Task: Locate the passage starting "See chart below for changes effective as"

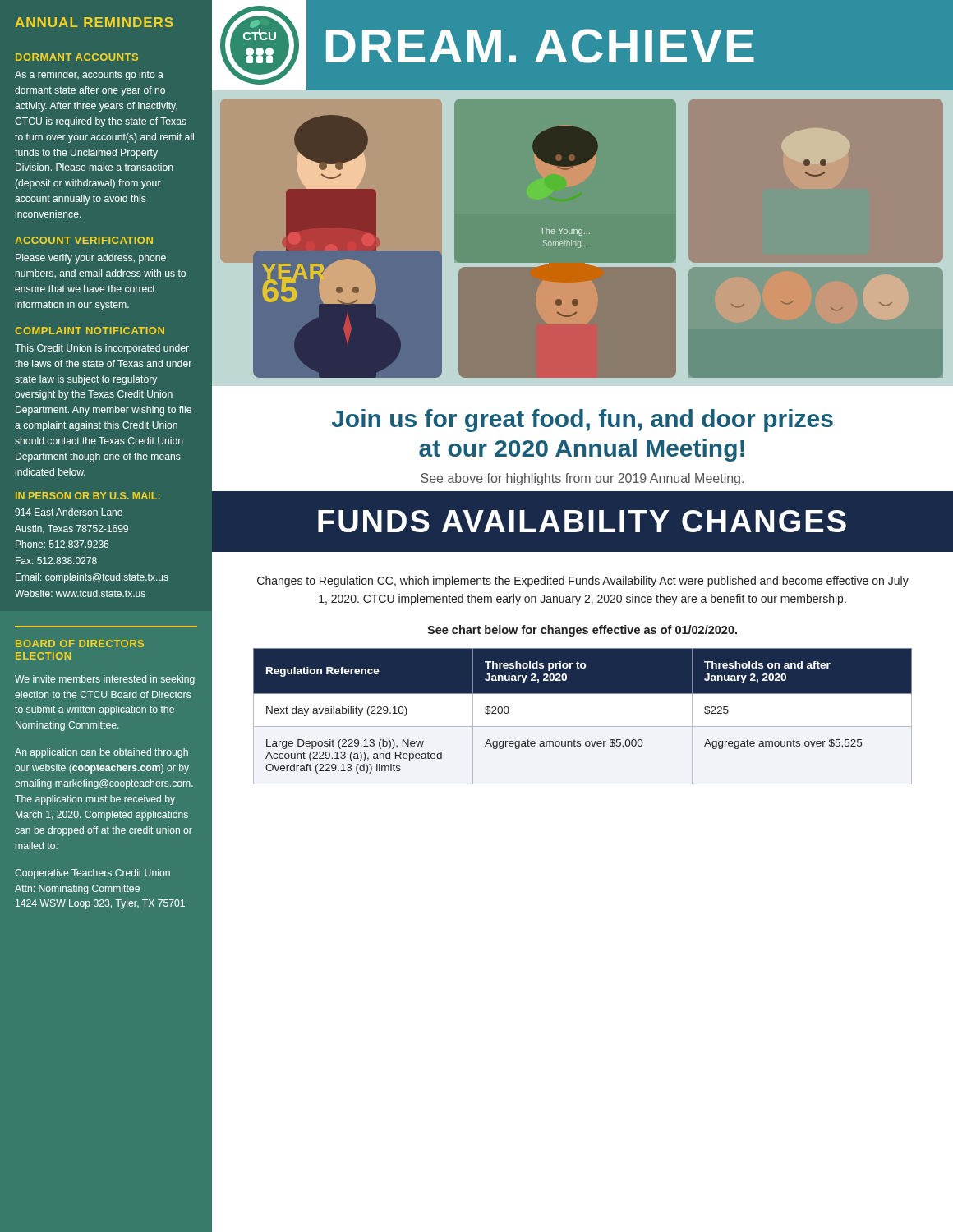Action: (x=582, y=630)
